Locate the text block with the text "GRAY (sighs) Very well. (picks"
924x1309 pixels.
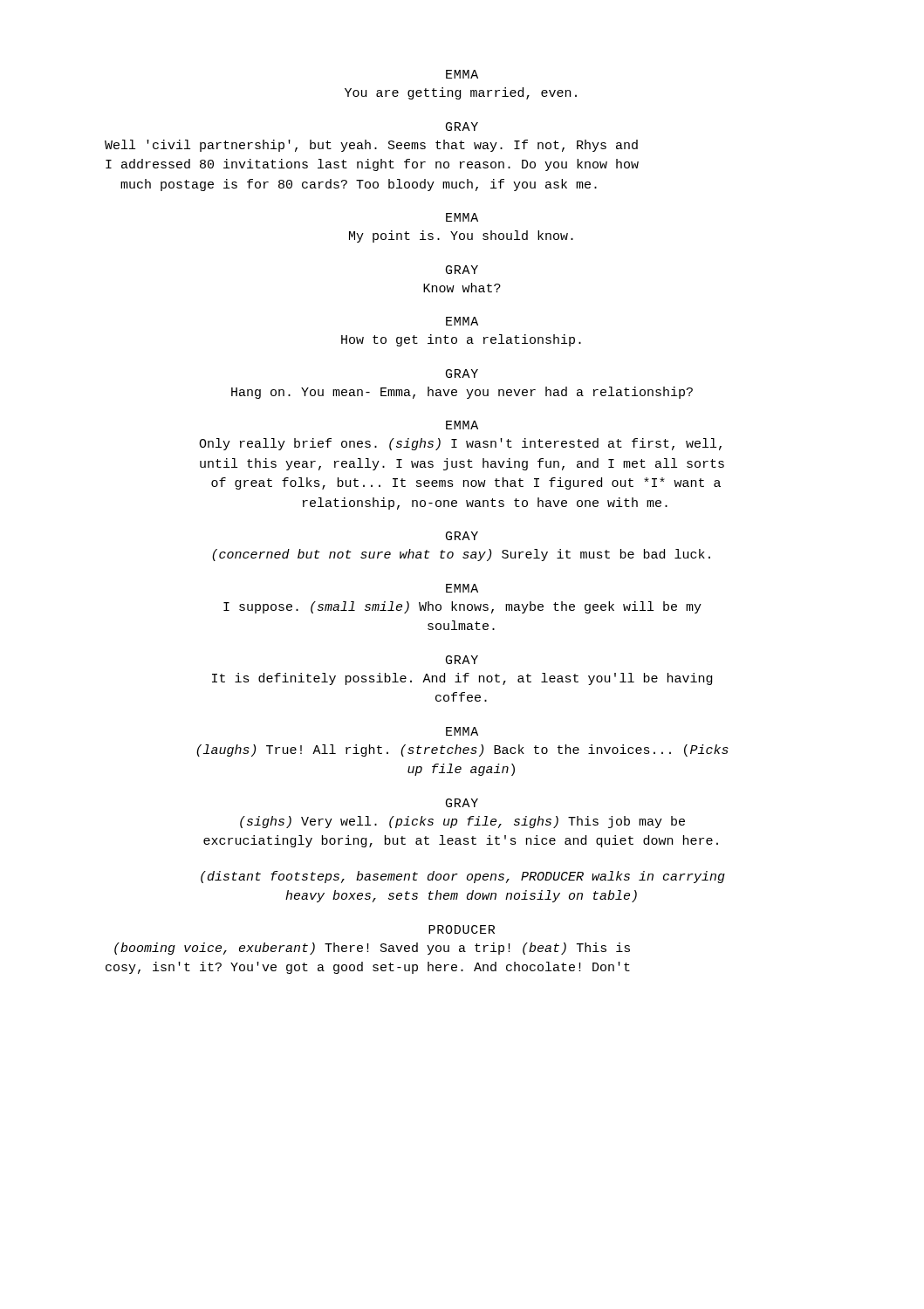click(x=462, y=824)
